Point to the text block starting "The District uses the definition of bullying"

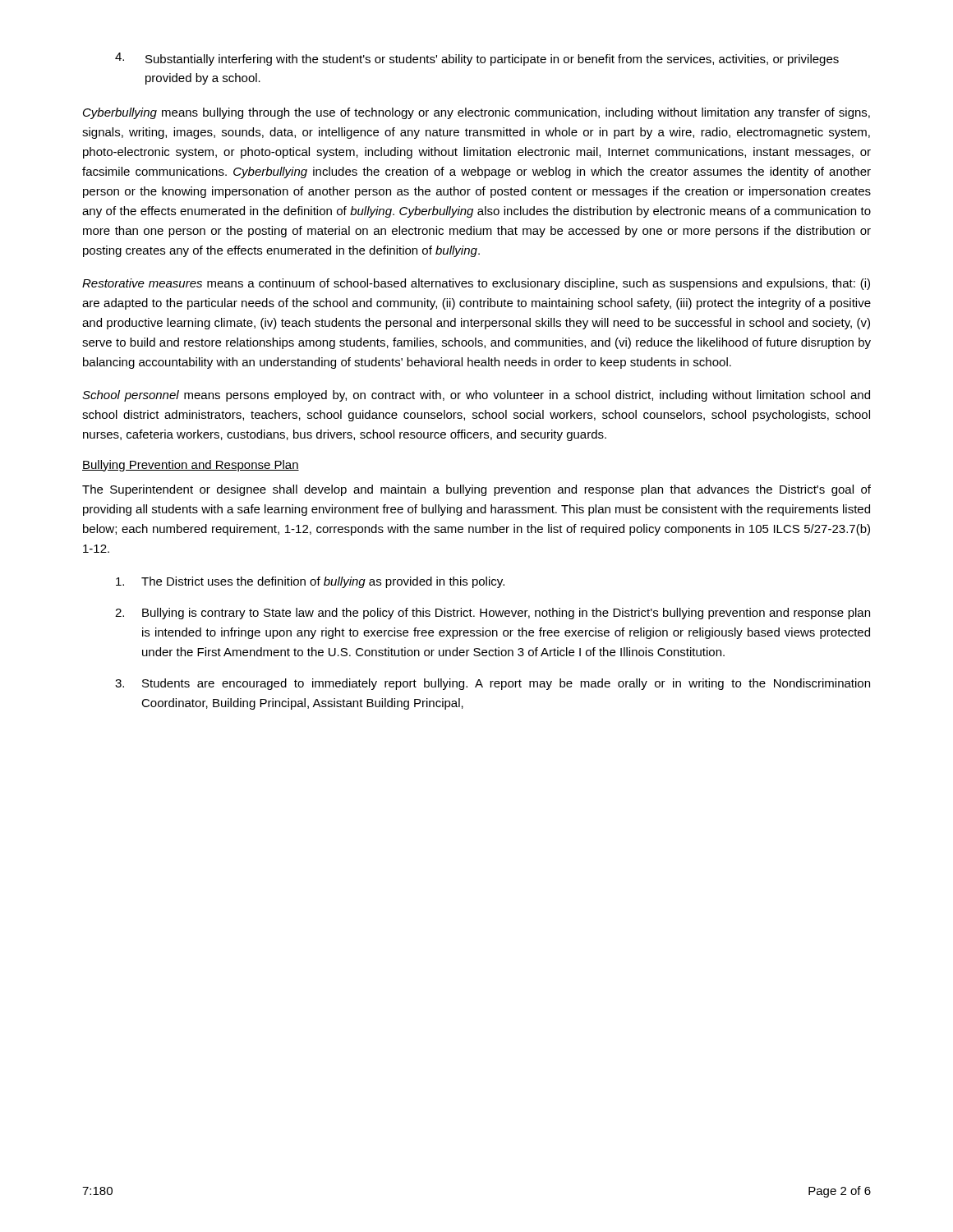click(x=493, y=581)
